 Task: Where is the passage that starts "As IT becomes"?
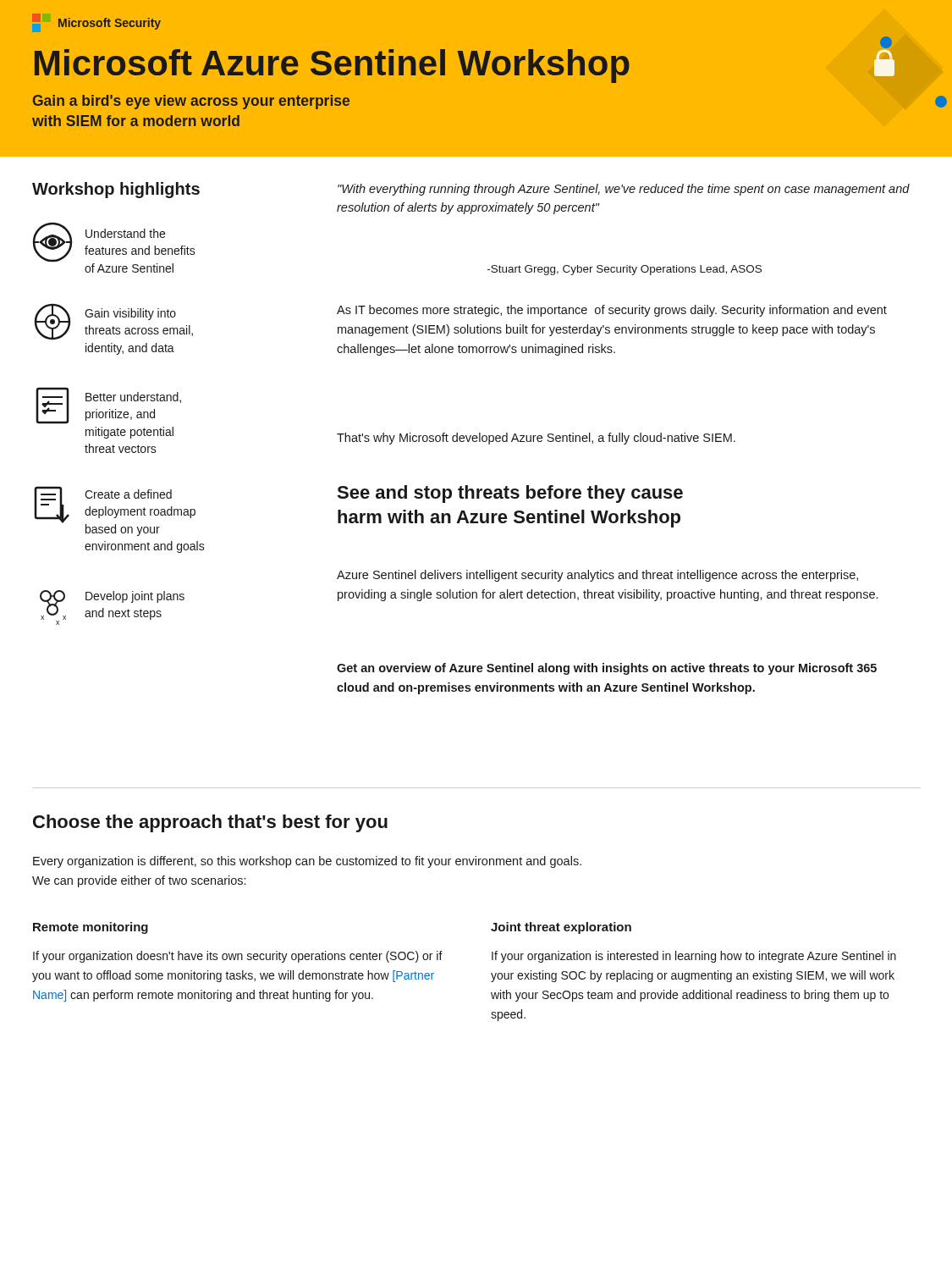612,330
